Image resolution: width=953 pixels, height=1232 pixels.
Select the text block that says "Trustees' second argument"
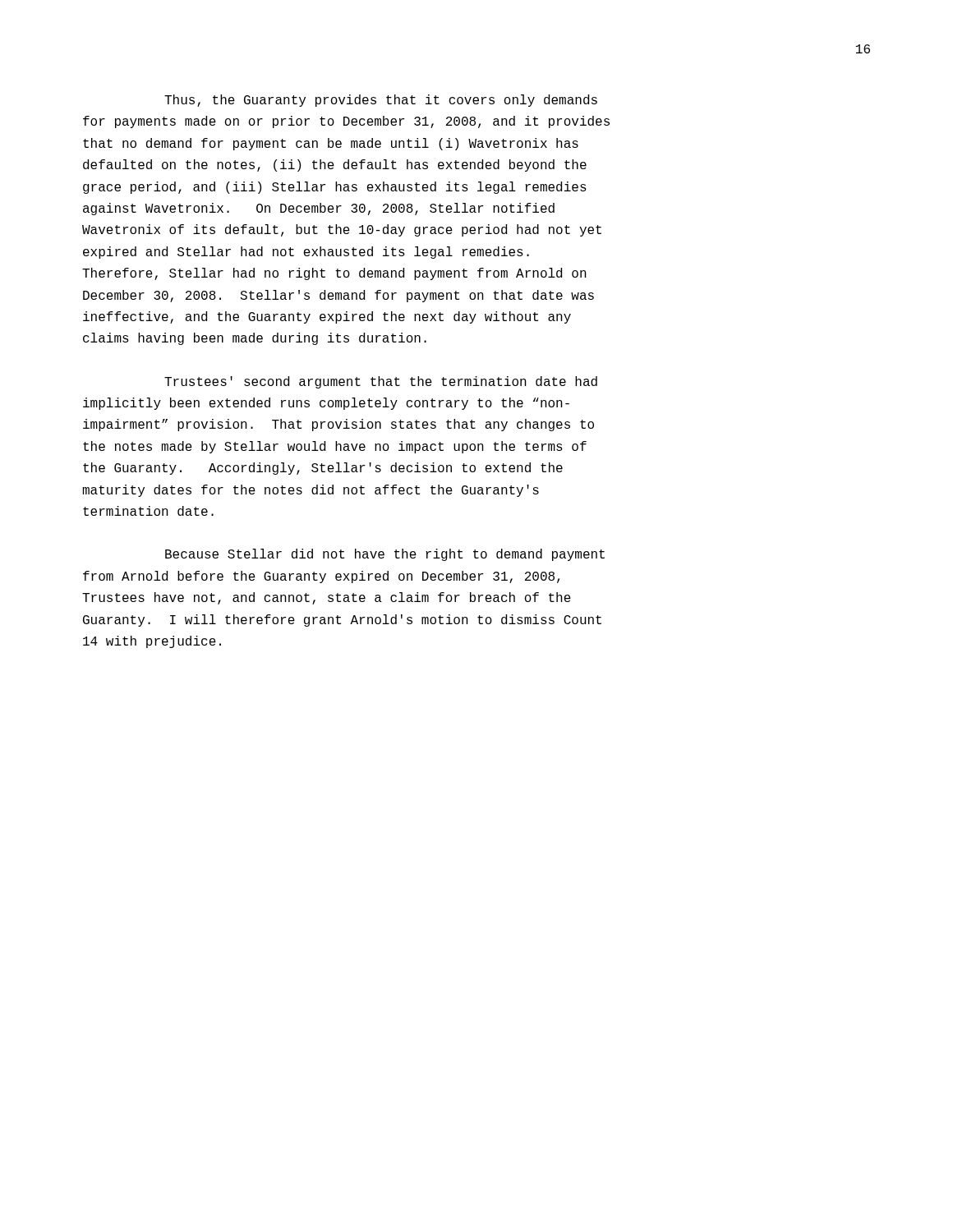[340, 448]
